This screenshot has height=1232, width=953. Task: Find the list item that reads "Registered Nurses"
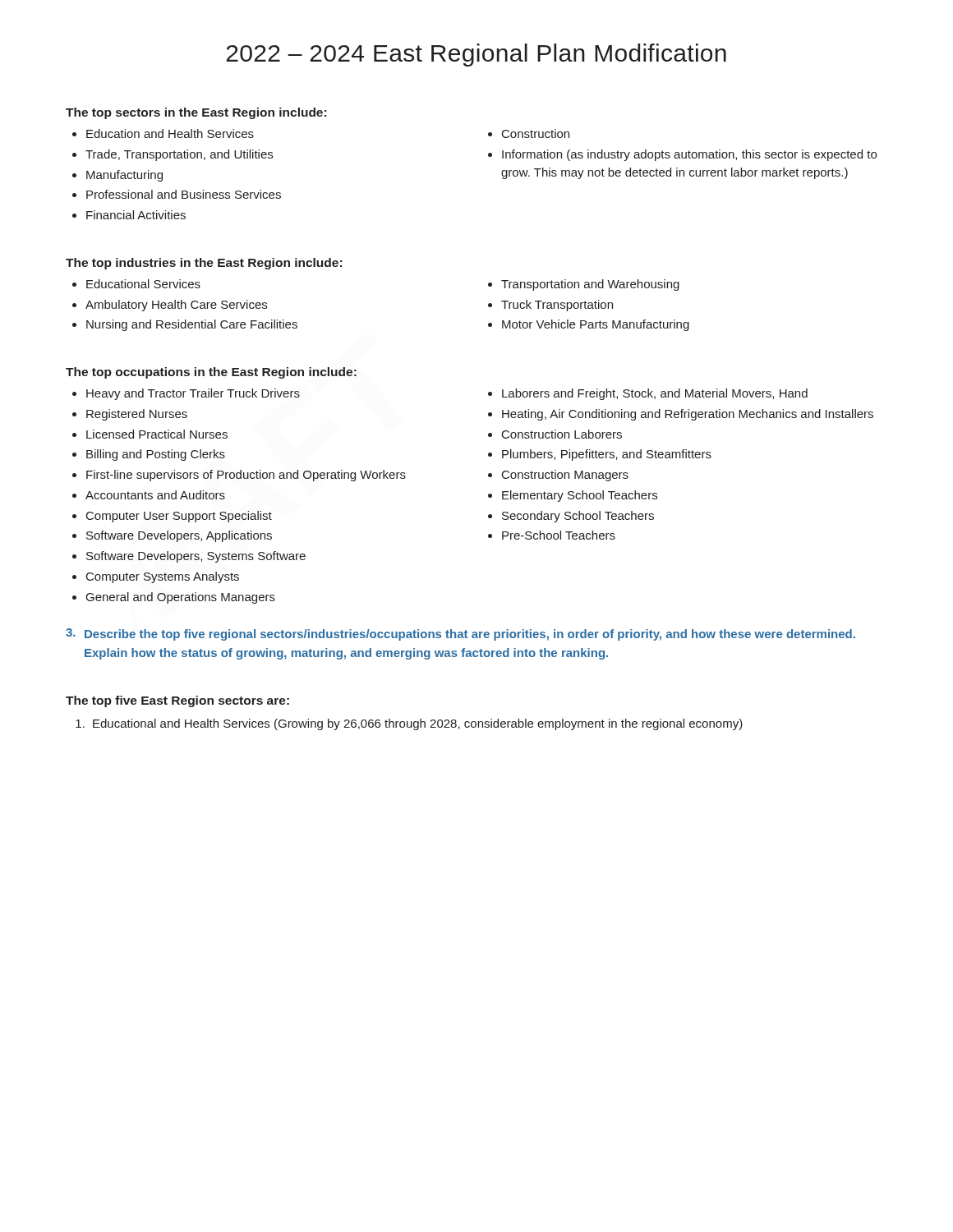(x=137, y=415)
